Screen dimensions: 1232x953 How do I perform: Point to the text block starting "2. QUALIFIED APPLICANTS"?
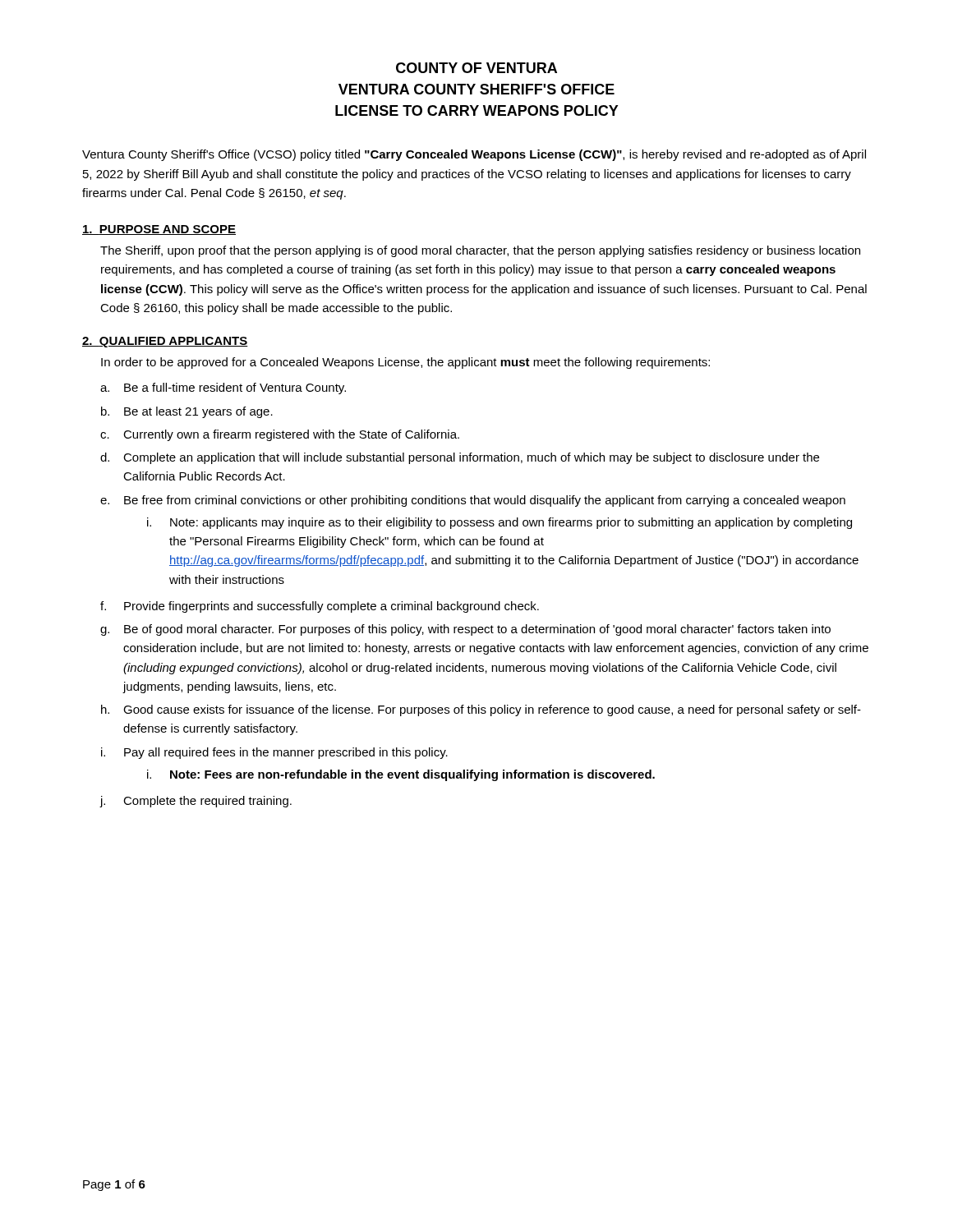pyautogui.click(x=165, y=340)
